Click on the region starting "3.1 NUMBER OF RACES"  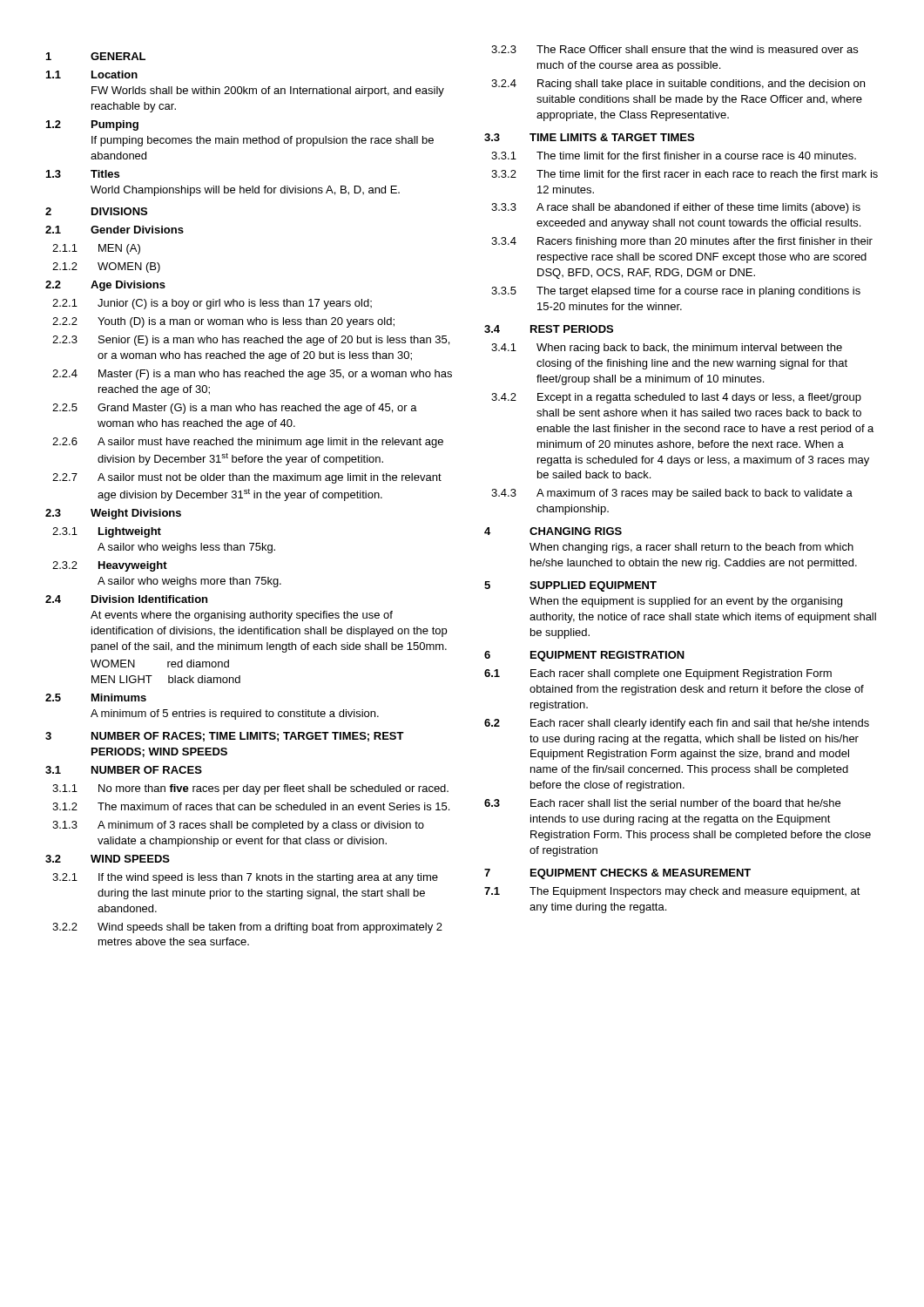click(x=124, y=770)
